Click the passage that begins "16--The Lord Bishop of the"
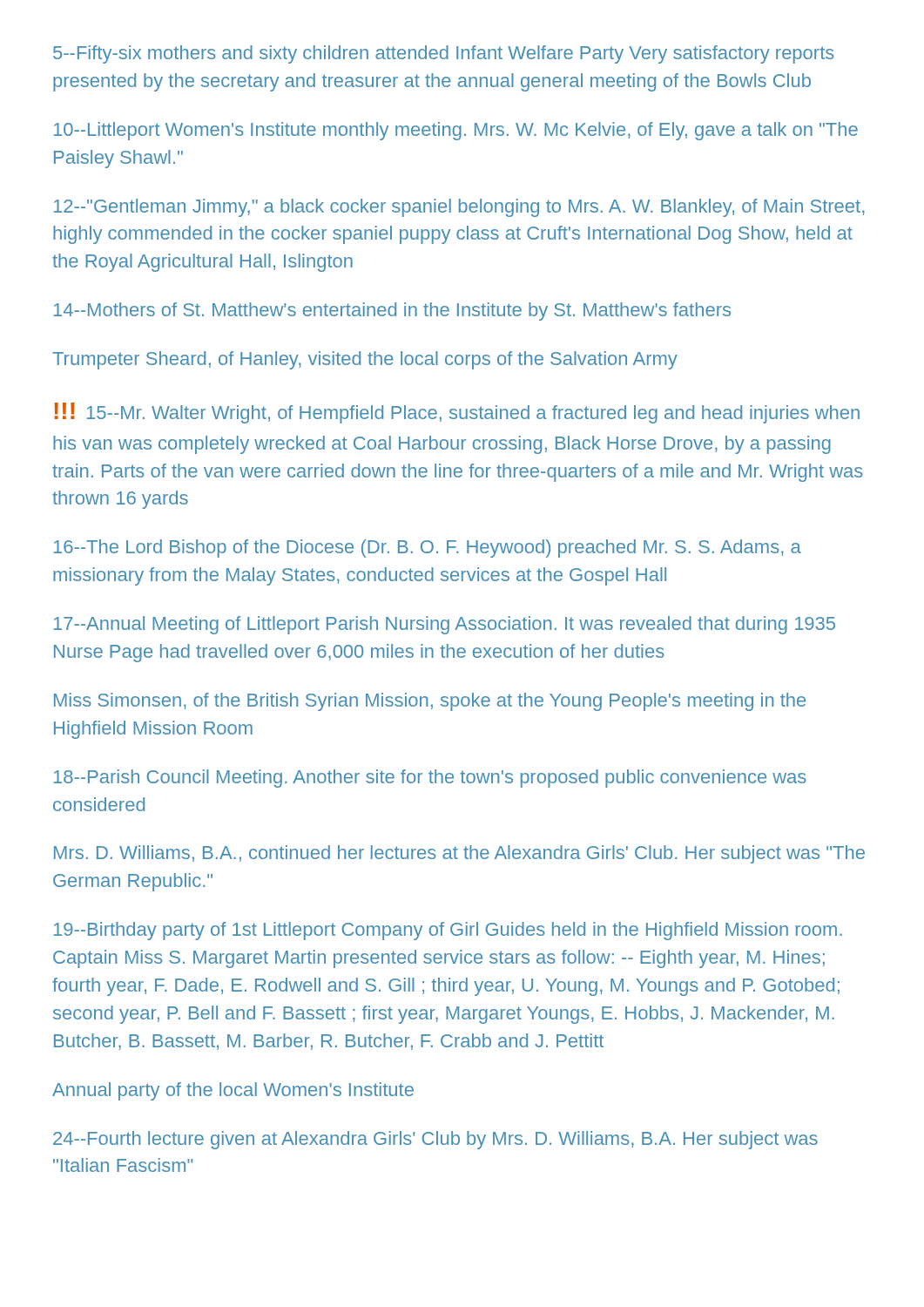The image size is (924, 1307). [427, 561]
